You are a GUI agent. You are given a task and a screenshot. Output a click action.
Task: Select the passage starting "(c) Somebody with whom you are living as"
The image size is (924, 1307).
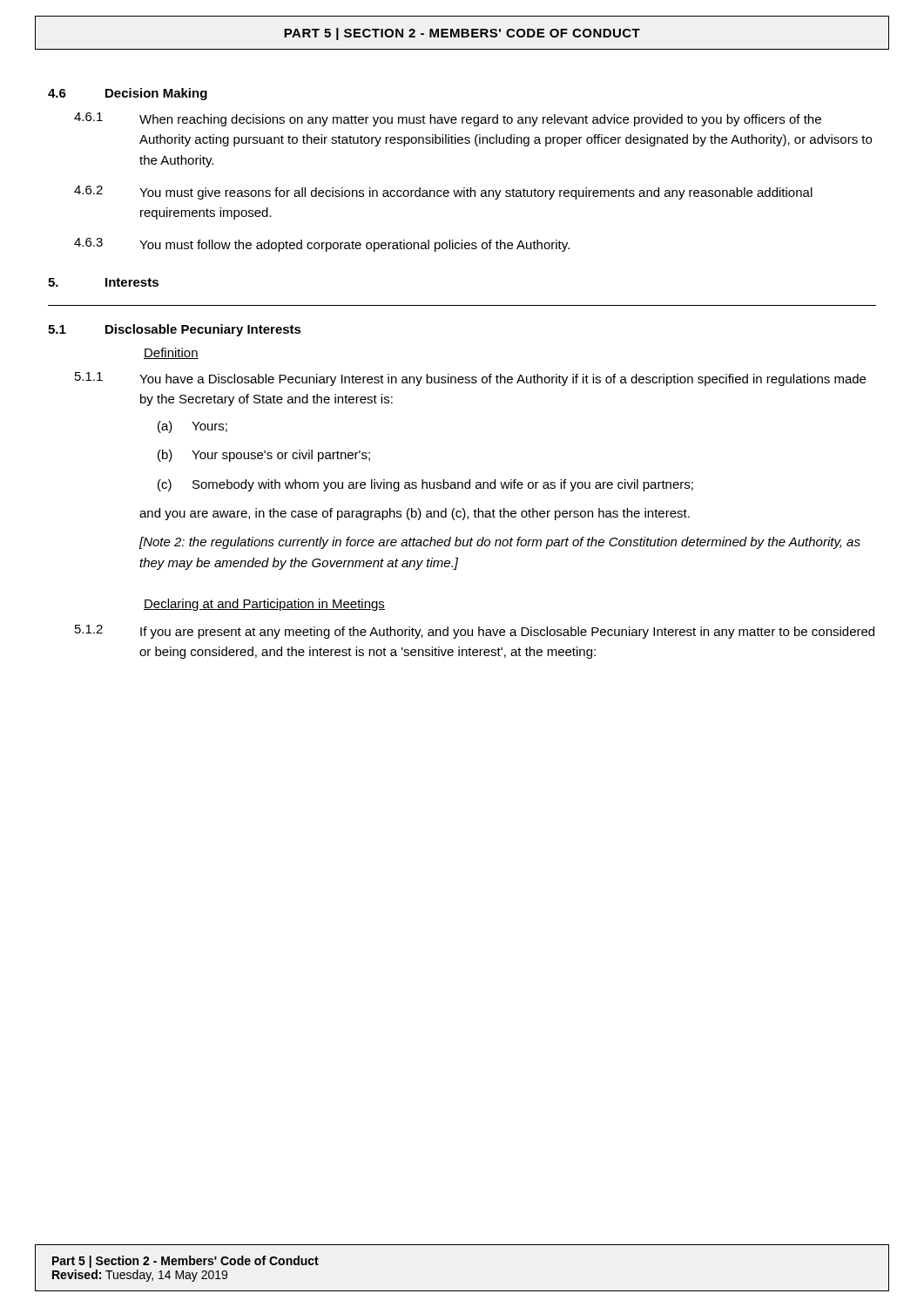click(x=425, y=484)
